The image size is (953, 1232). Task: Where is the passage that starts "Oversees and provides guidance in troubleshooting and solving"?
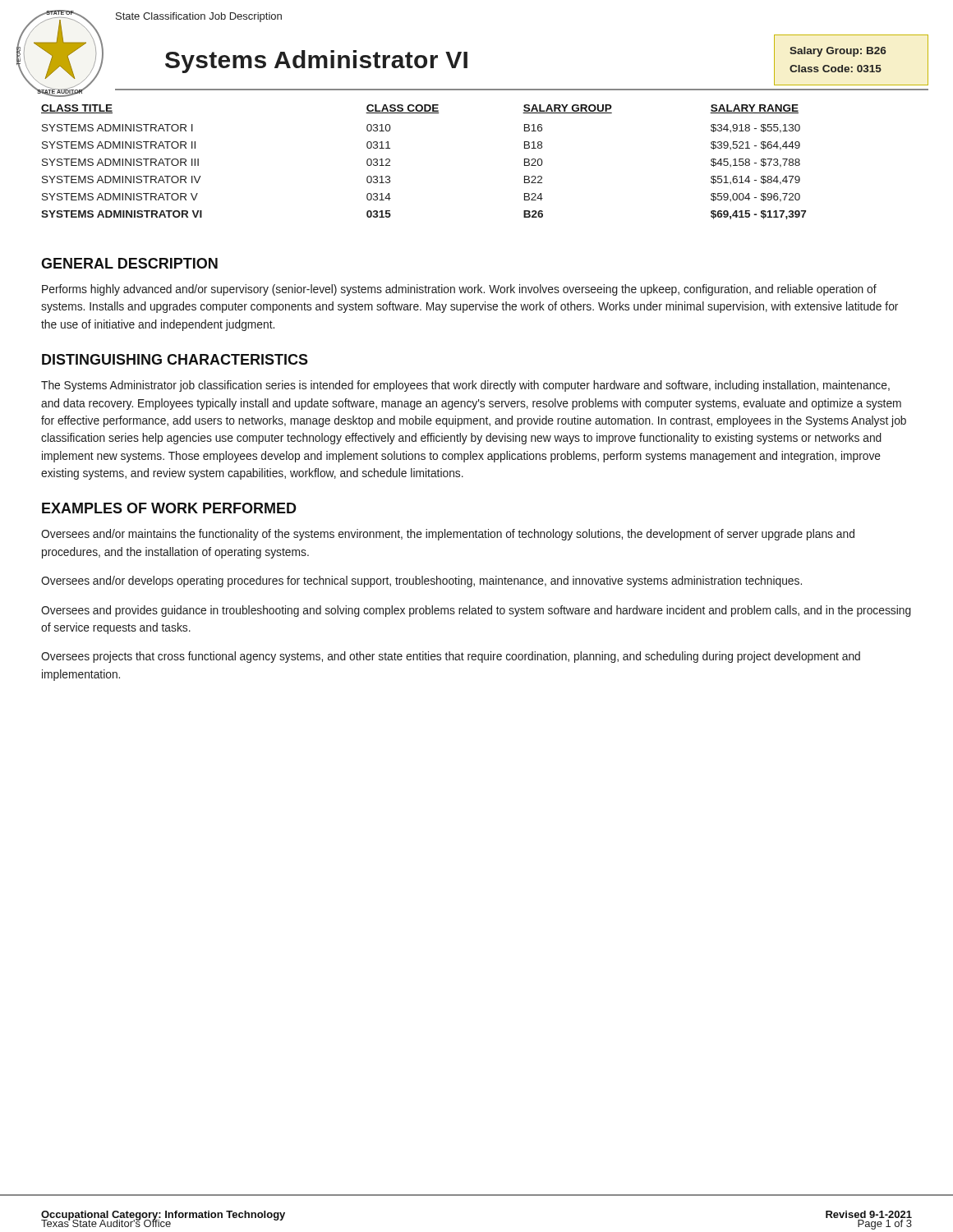(x=476, y=619)
